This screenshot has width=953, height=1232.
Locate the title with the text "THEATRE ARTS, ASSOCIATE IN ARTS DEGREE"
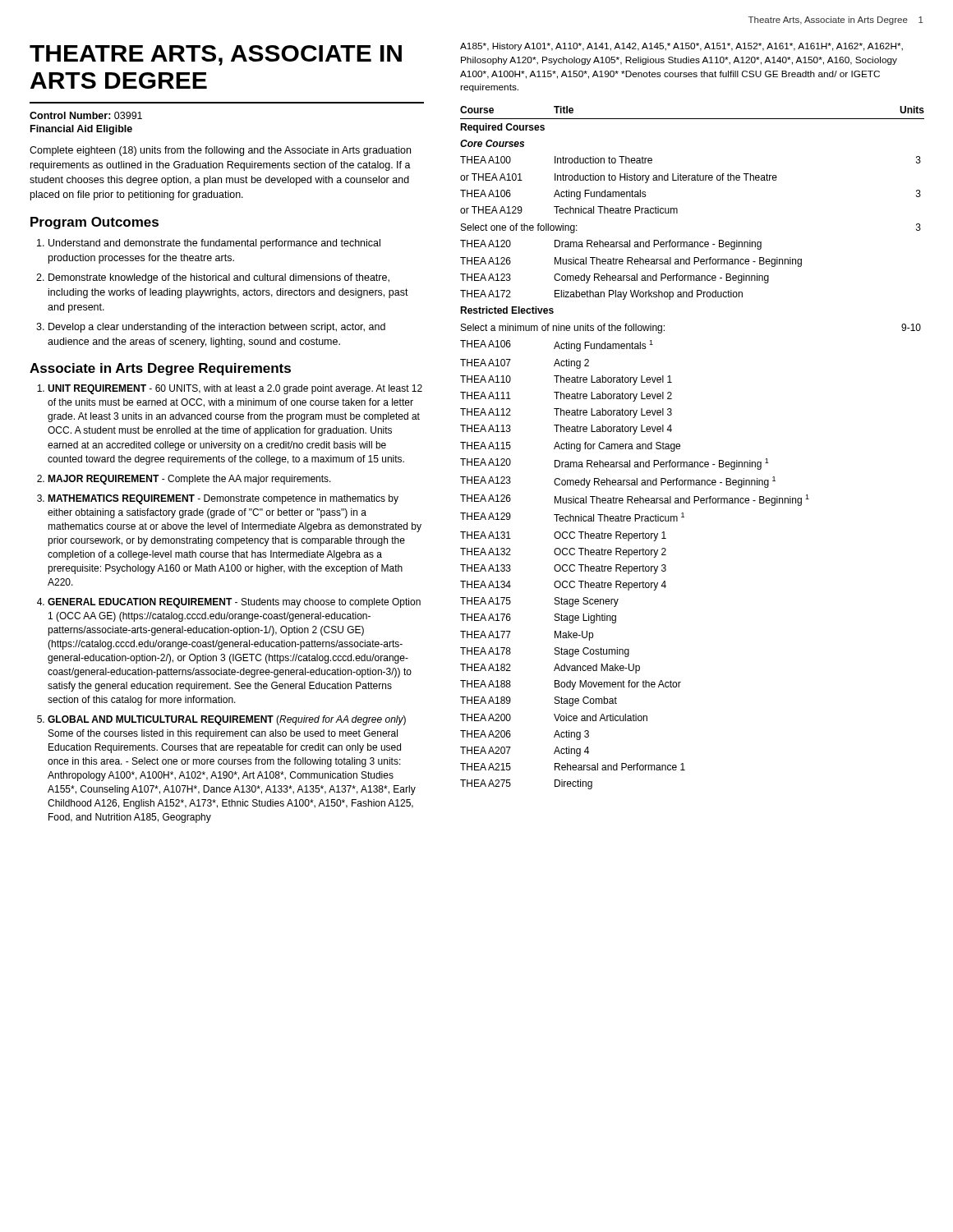(227, 67)
